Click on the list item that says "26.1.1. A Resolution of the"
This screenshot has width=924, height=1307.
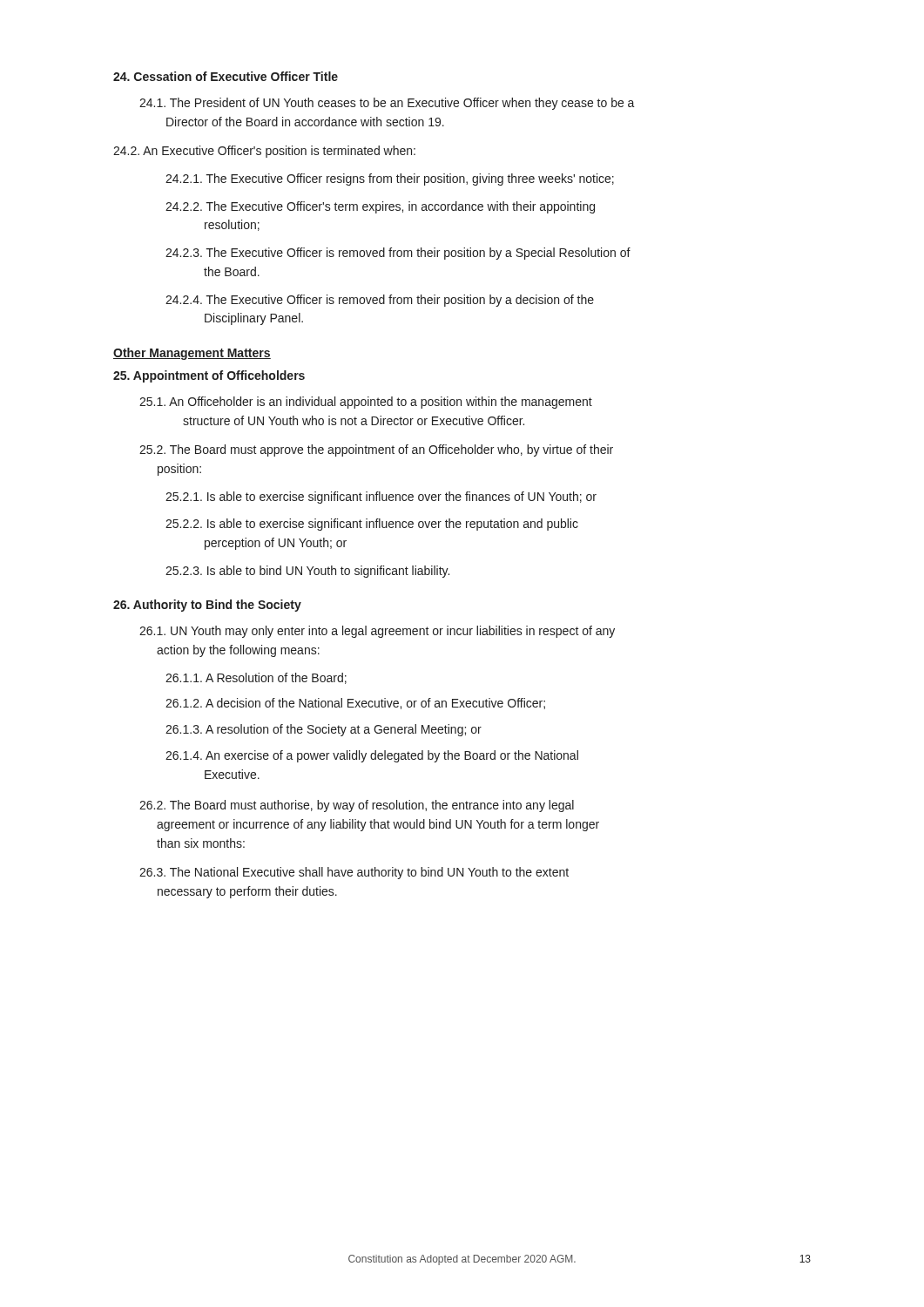256,678
